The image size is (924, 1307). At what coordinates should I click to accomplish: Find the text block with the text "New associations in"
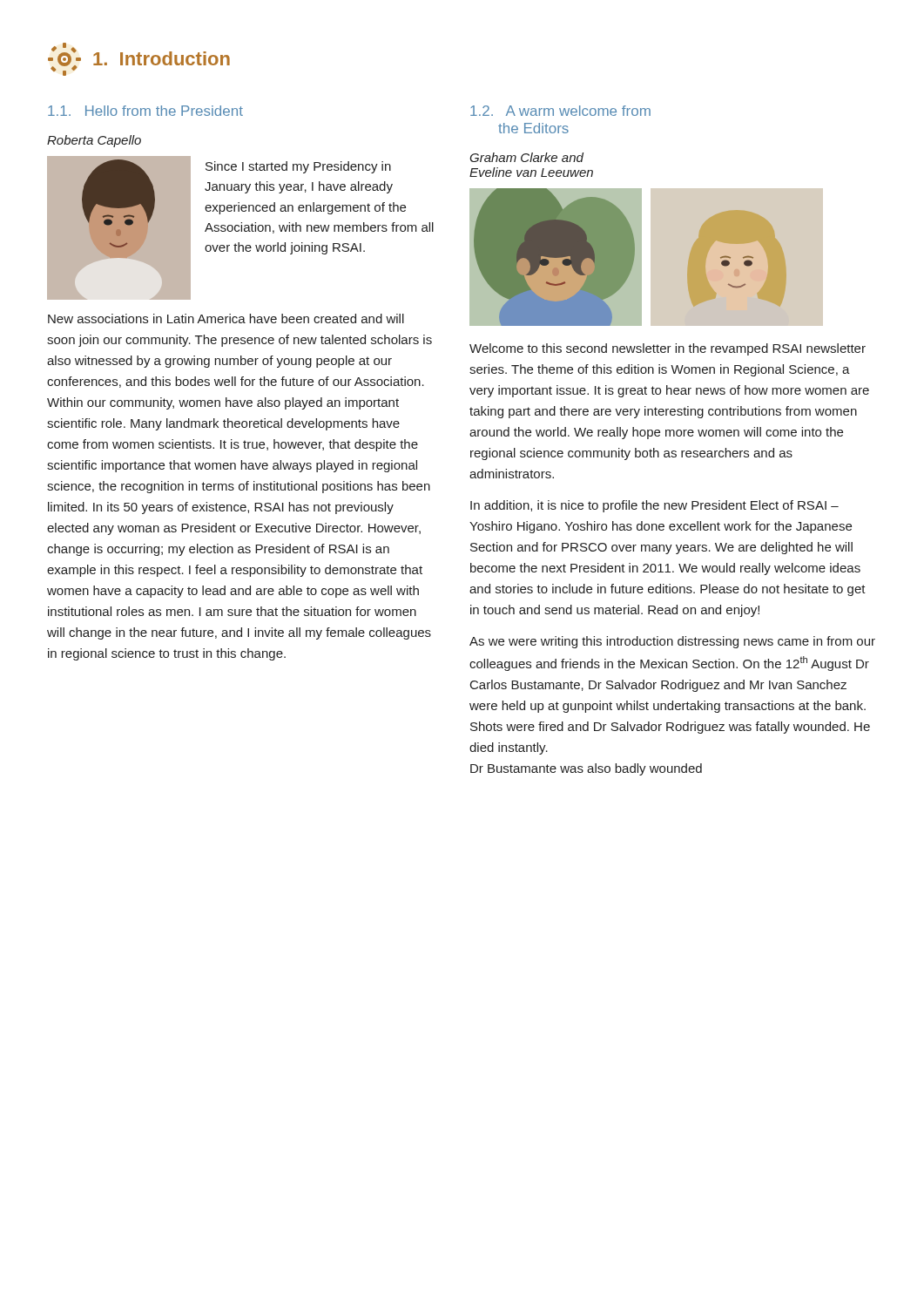coord(240,486)
